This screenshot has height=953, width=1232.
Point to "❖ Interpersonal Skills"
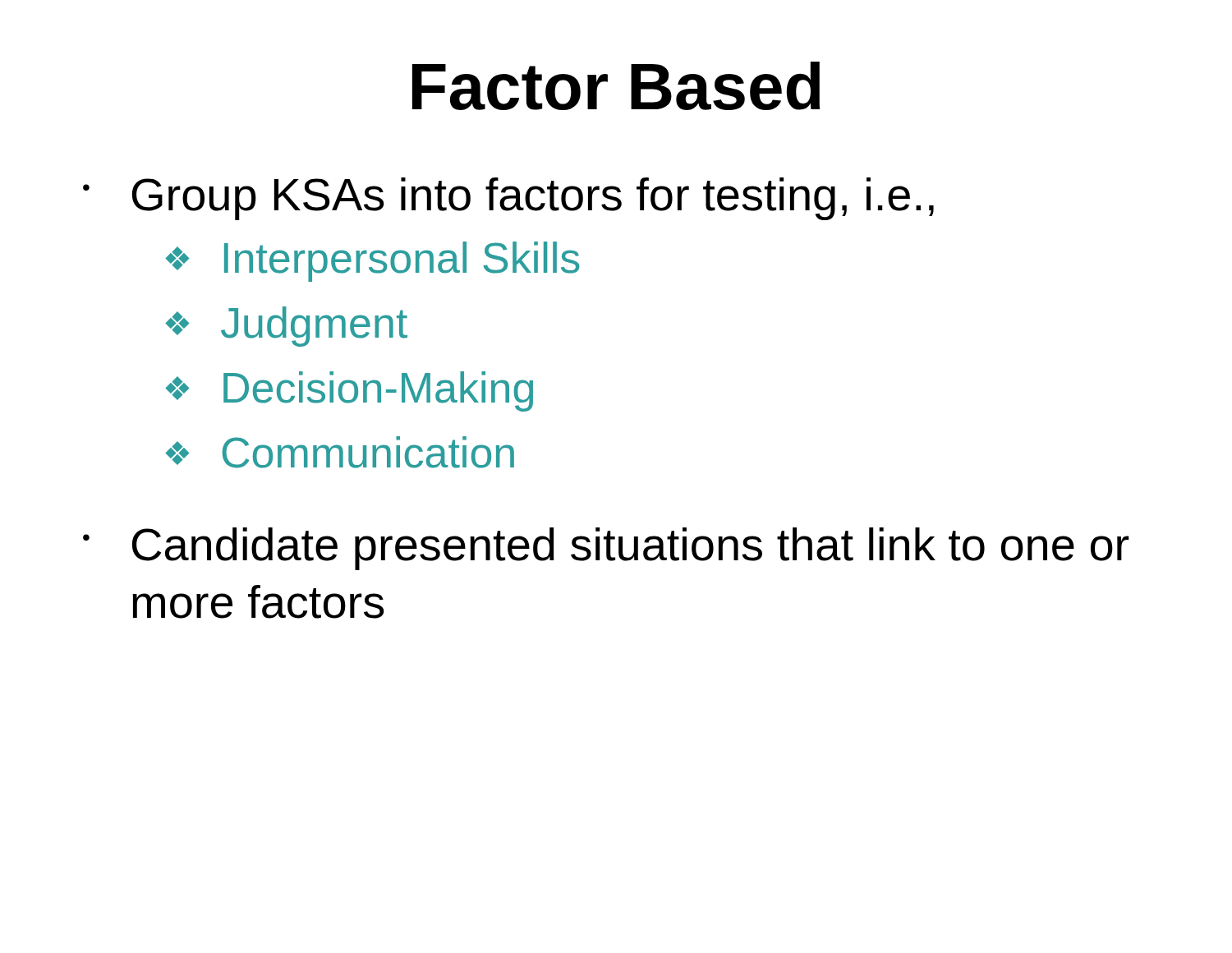(x=372, y=258)
